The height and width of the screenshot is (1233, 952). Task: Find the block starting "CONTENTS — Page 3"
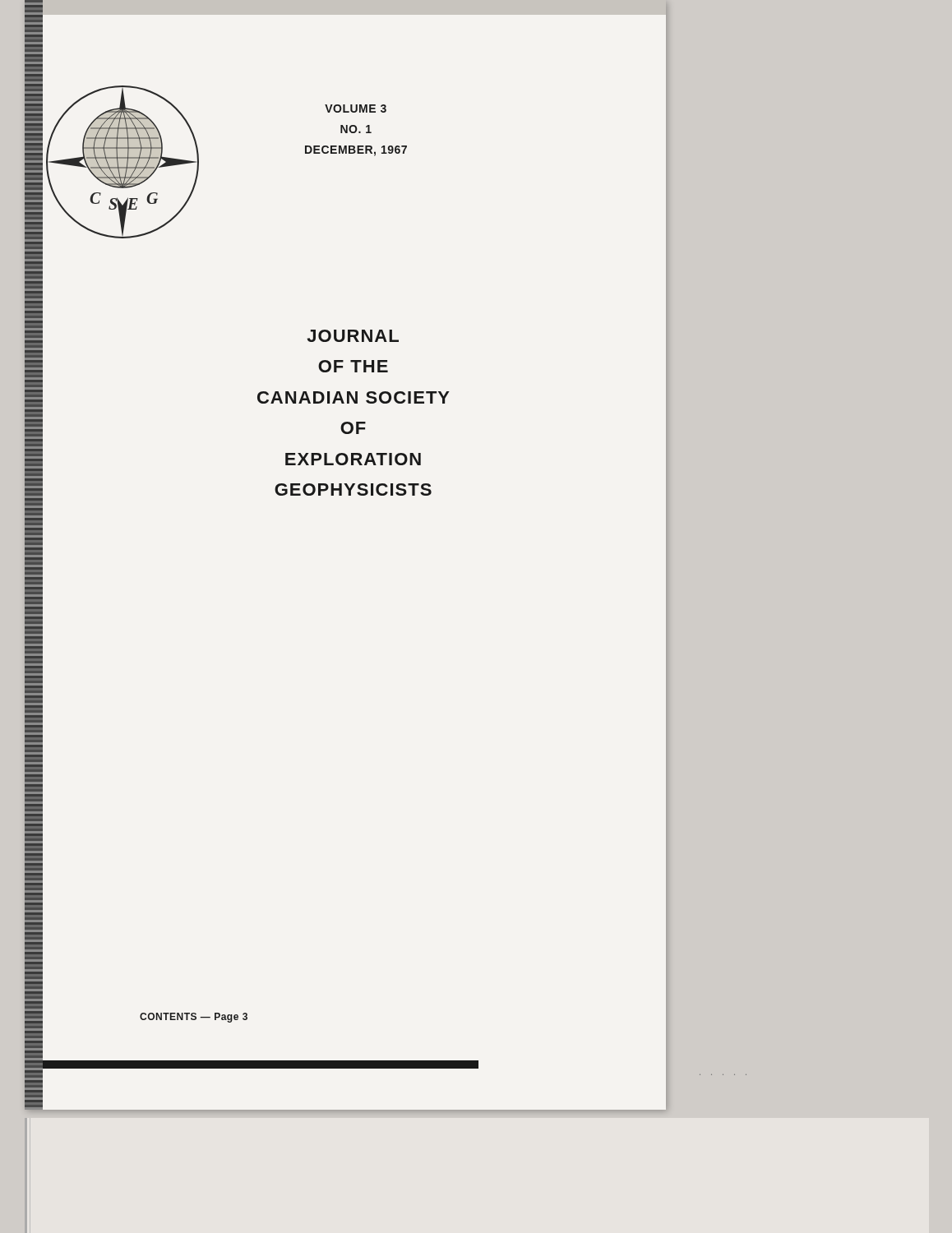point(194,1017)
